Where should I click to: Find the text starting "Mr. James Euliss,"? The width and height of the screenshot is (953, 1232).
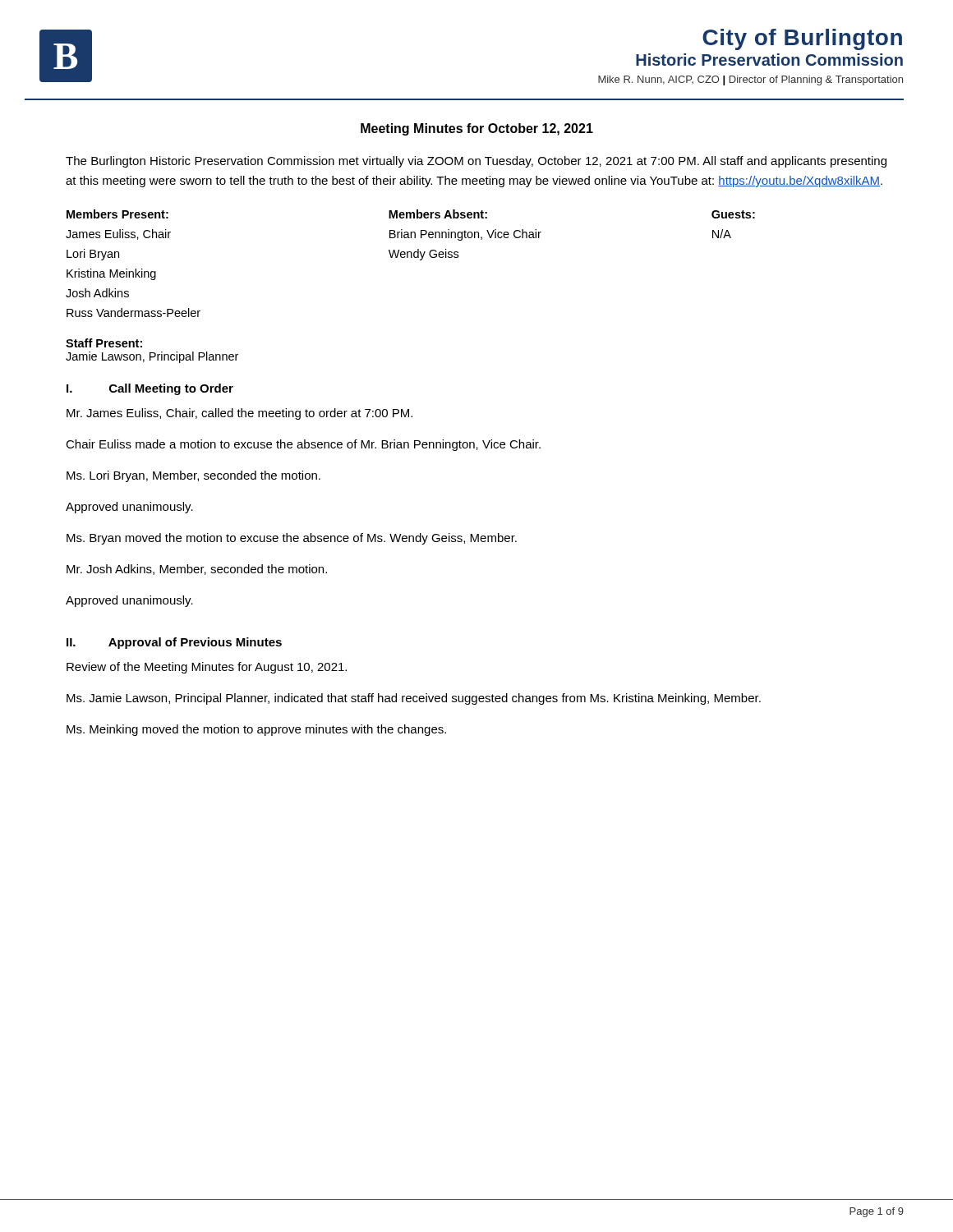240,412
